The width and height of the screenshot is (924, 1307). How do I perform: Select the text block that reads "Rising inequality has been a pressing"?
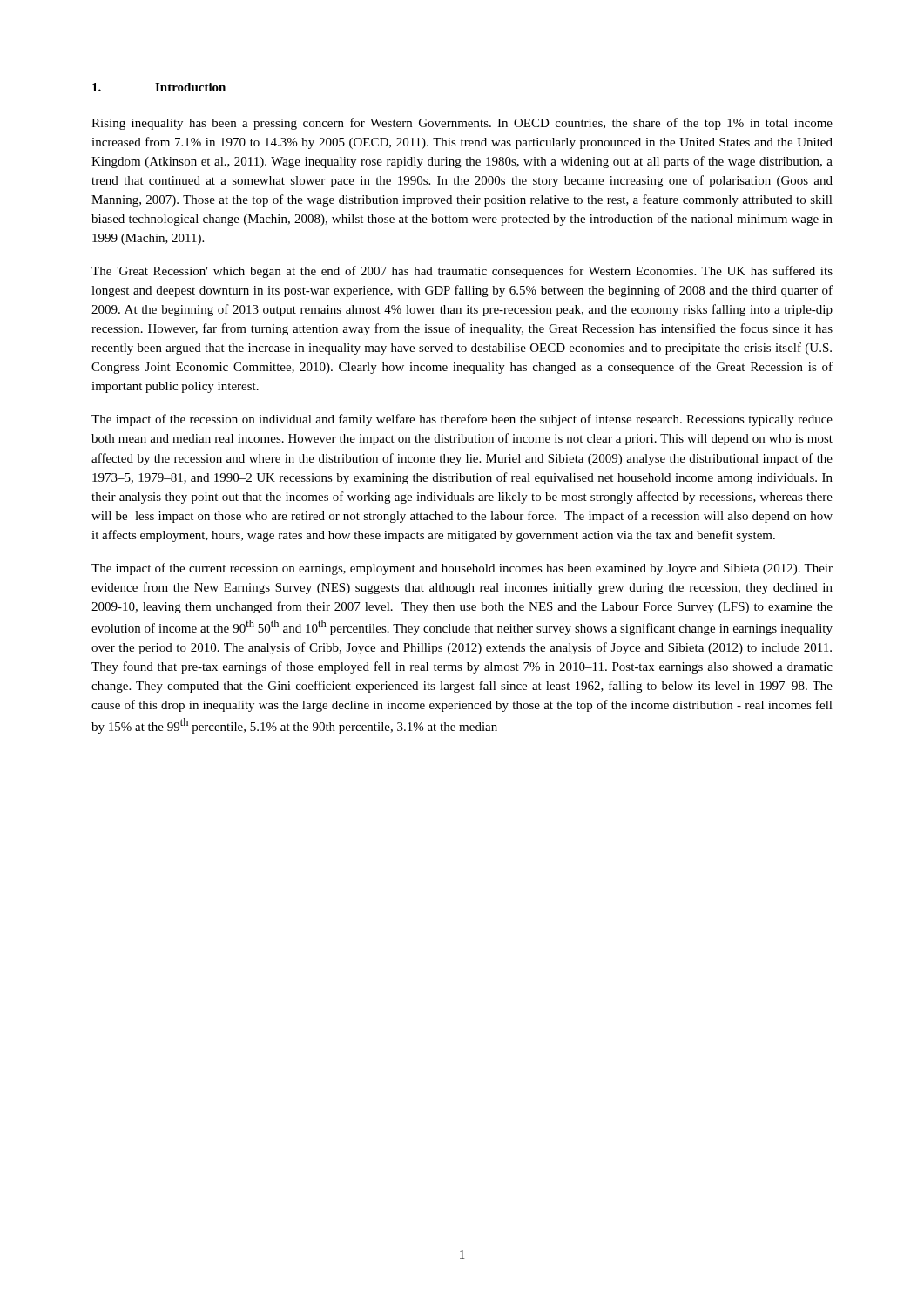(x=462, y=180)
